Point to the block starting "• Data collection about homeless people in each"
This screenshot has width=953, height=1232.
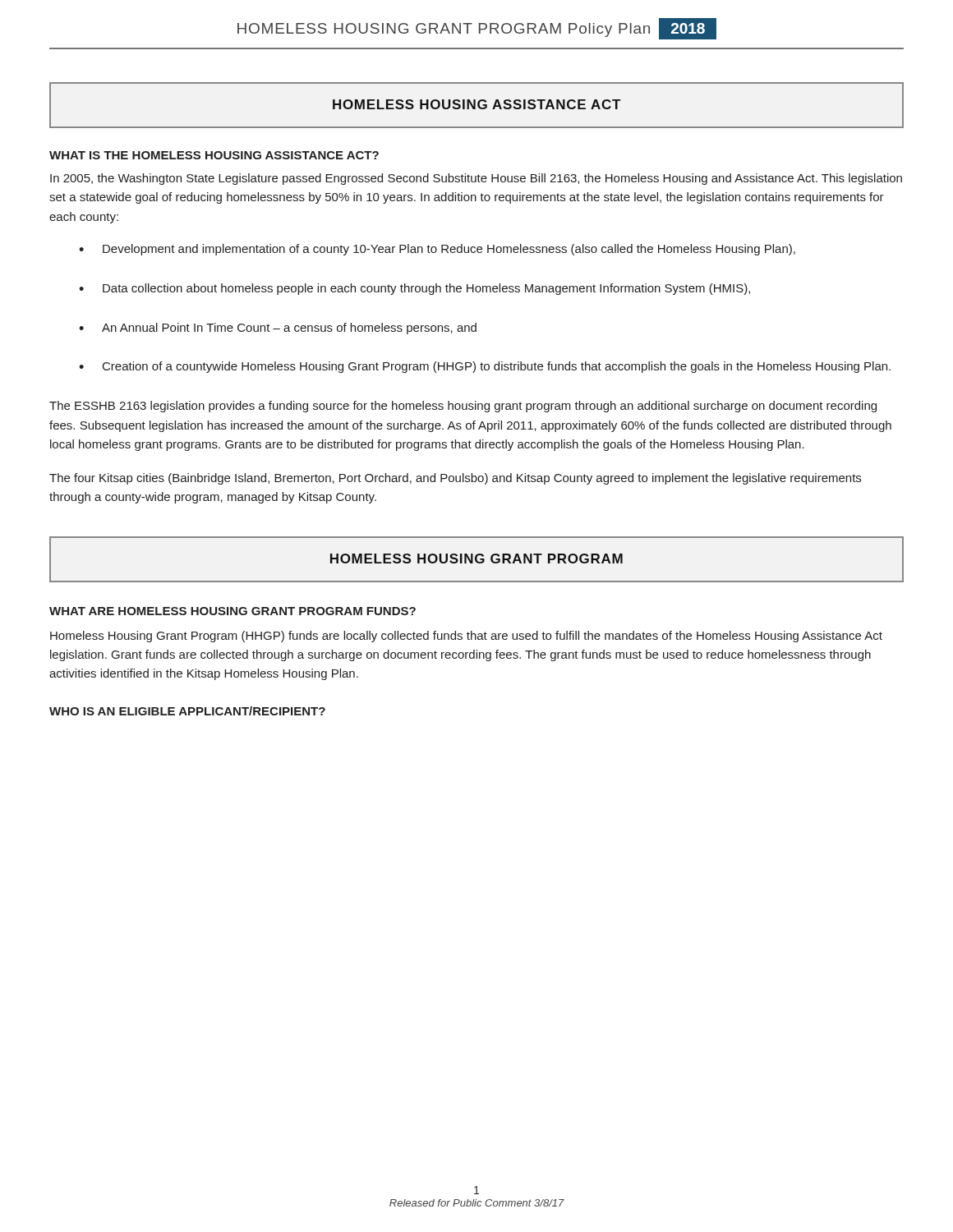pyautogui.click(x=415, y=290)
